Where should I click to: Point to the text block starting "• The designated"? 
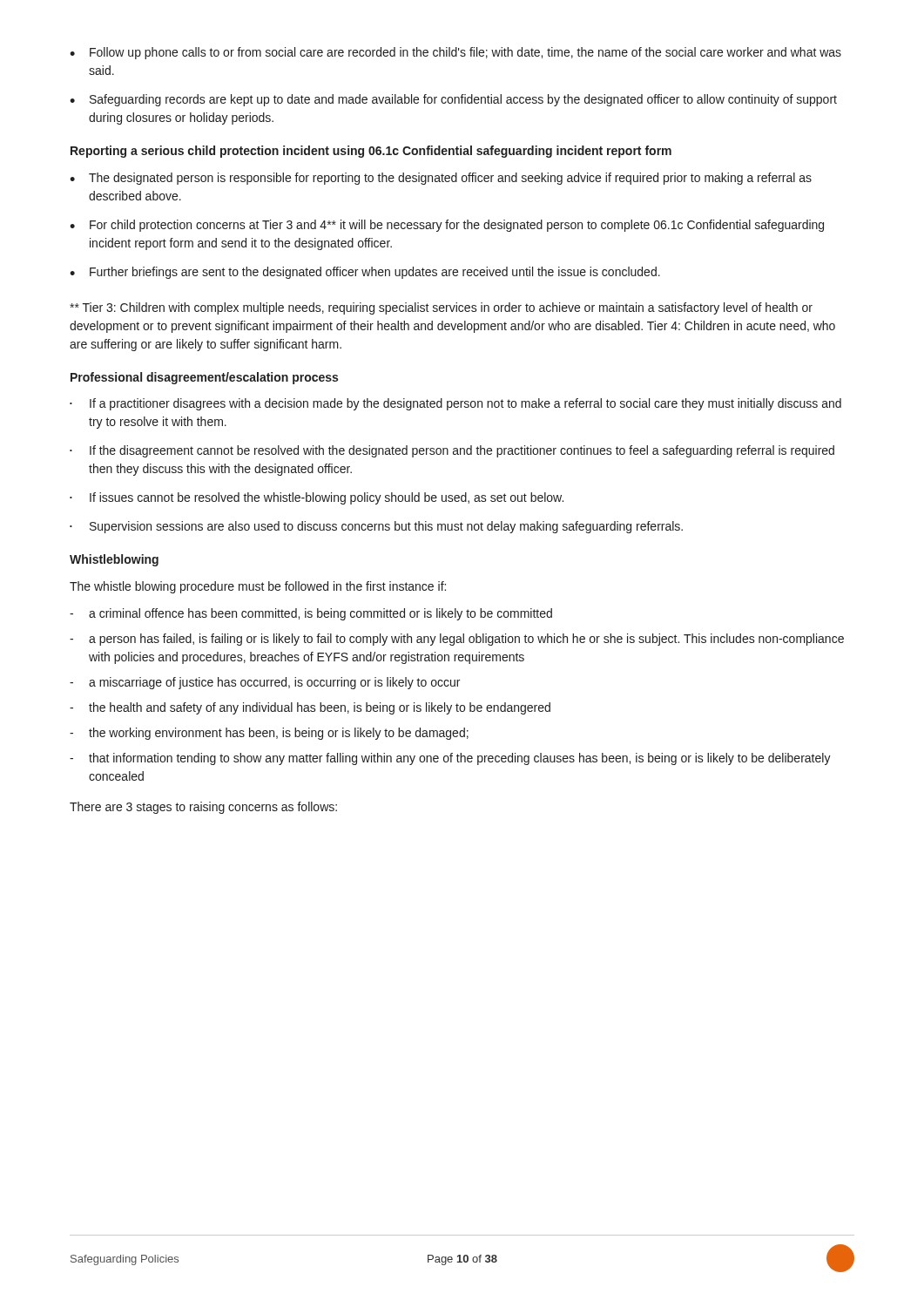462,187
